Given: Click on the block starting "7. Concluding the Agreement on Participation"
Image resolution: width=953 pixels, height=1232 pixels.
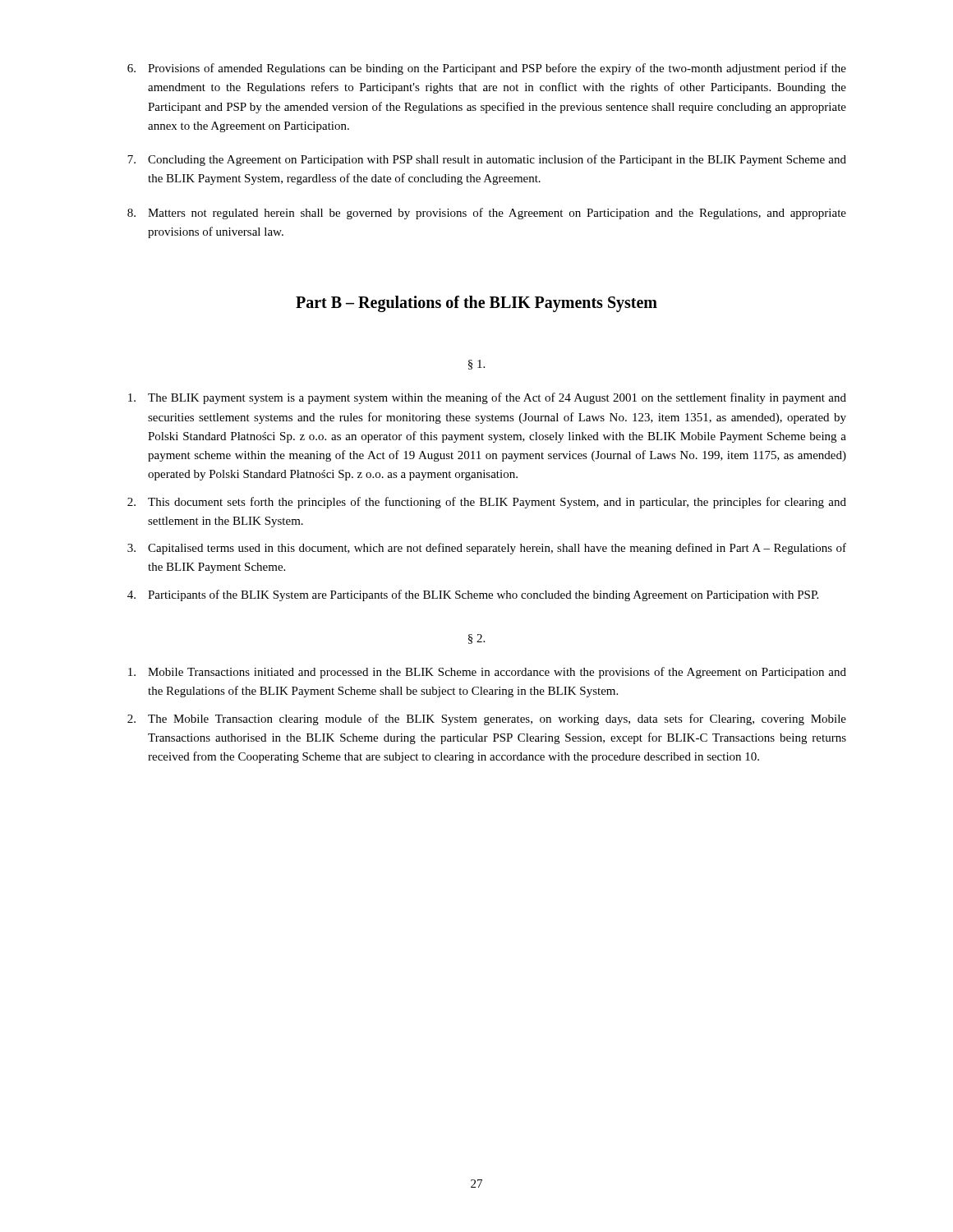Looking at the screenshot, I should [x=476, y=169].
